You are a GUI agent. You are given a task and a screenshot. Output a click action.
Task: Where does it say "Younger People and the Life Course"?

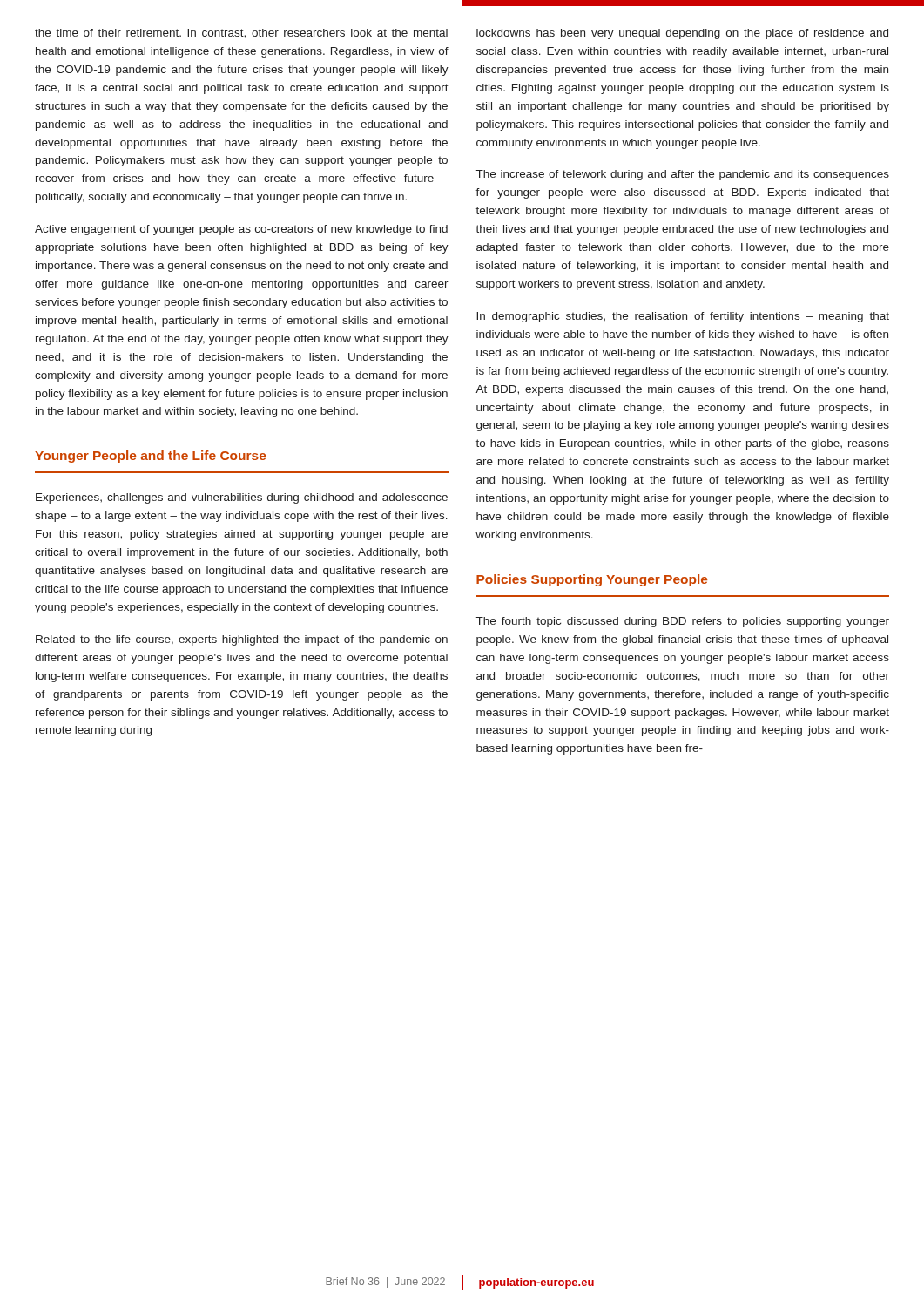(x=151, y=456)
